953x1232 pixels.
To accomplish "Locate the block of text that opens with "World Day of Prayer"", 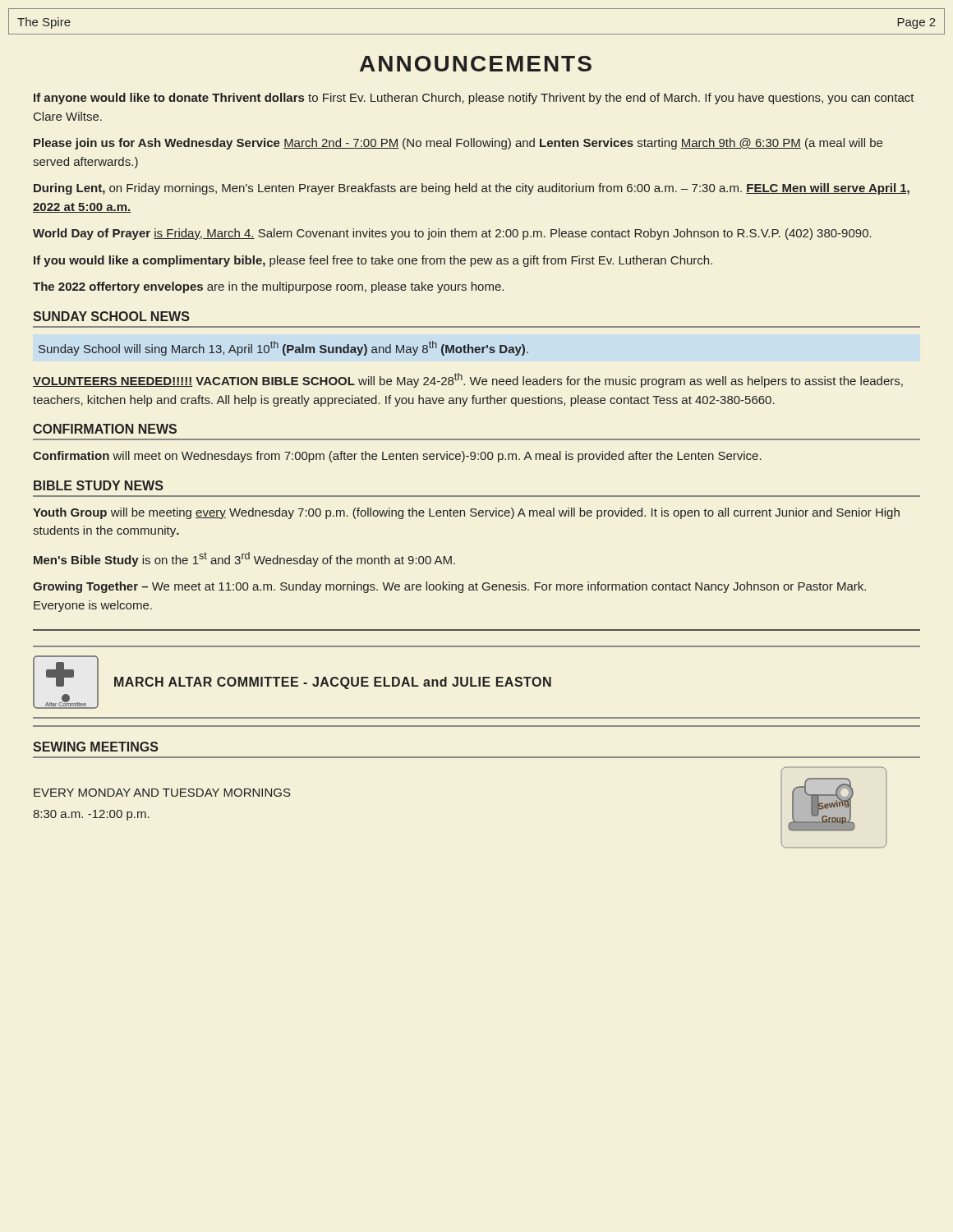I will 453,233.
